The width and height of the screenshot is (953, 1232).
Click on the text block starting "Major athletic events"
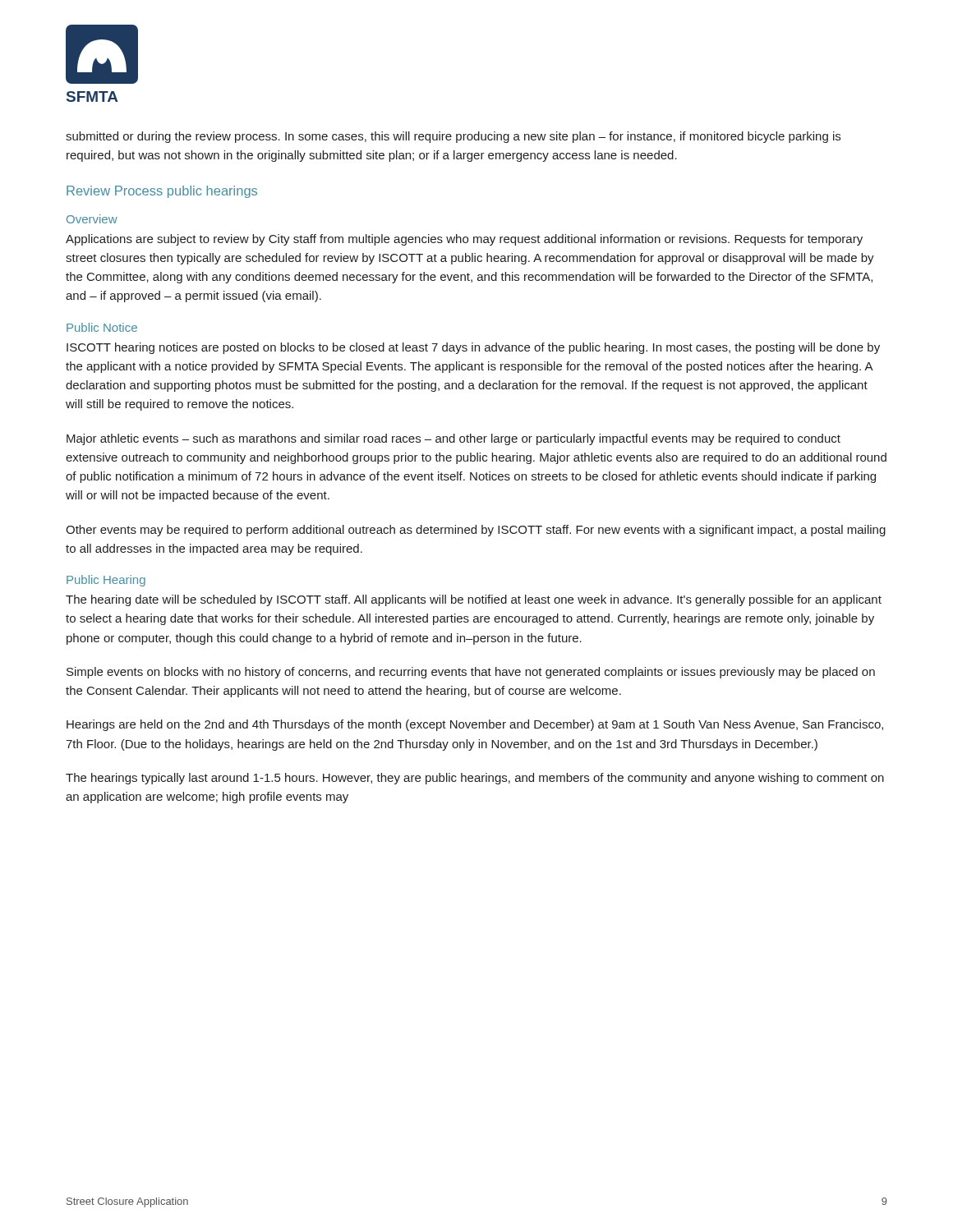tap(476, 466)
